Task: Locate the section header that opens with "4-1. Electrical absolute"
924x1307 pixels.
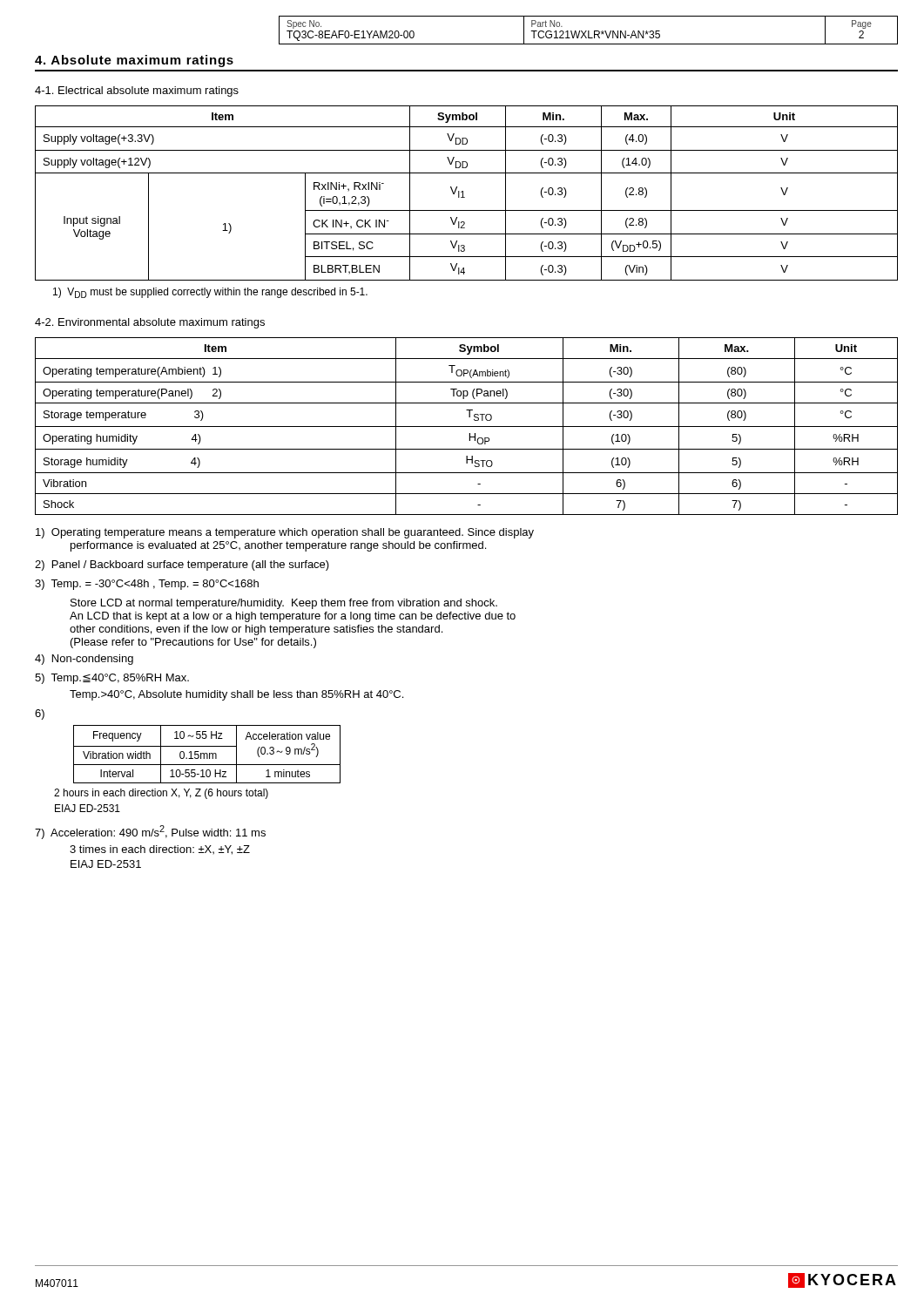Action: (x=137, y=91)
